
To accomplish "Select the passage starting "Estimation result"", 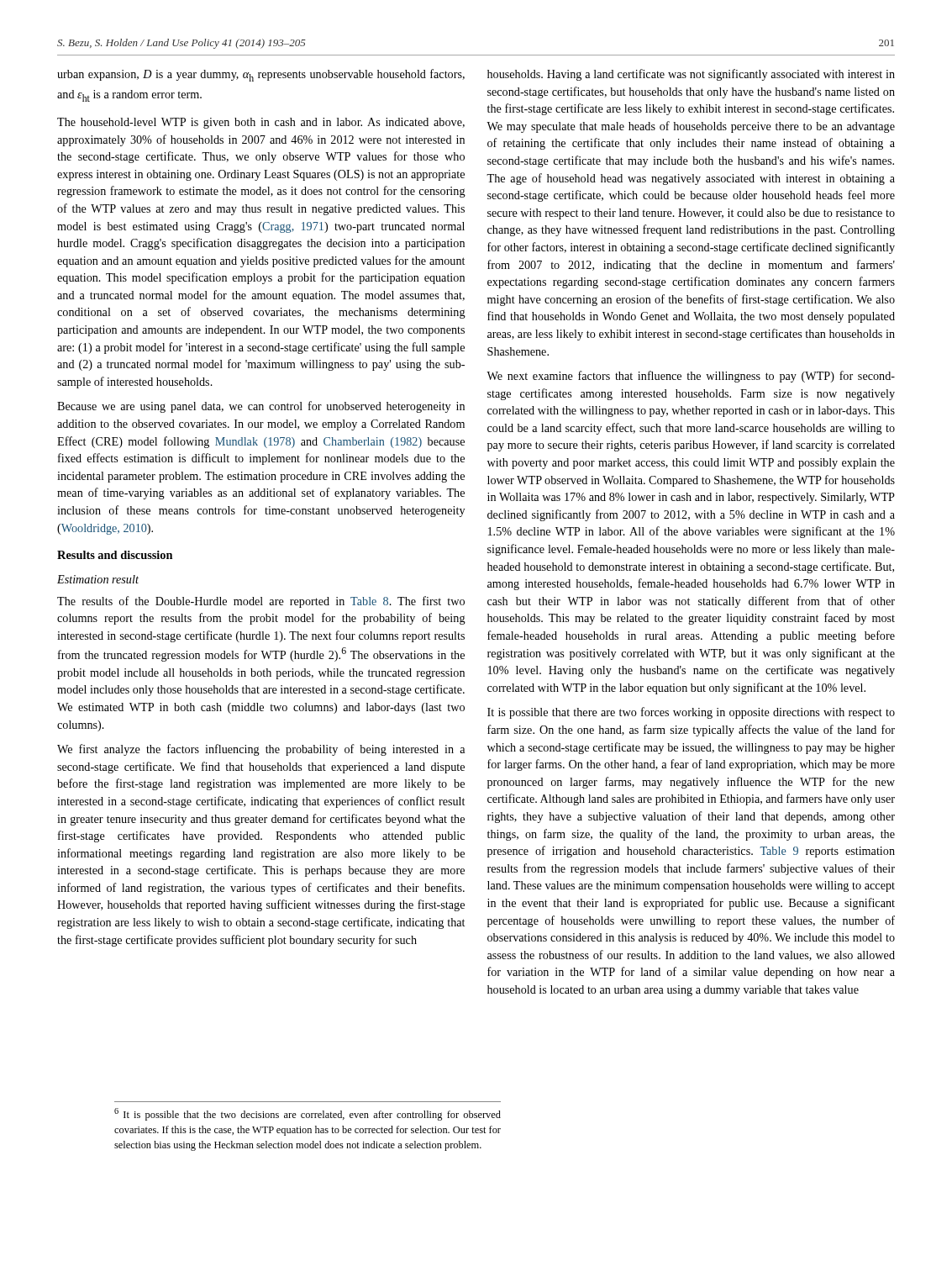I will pyautogui.click(x=98, y=579).
